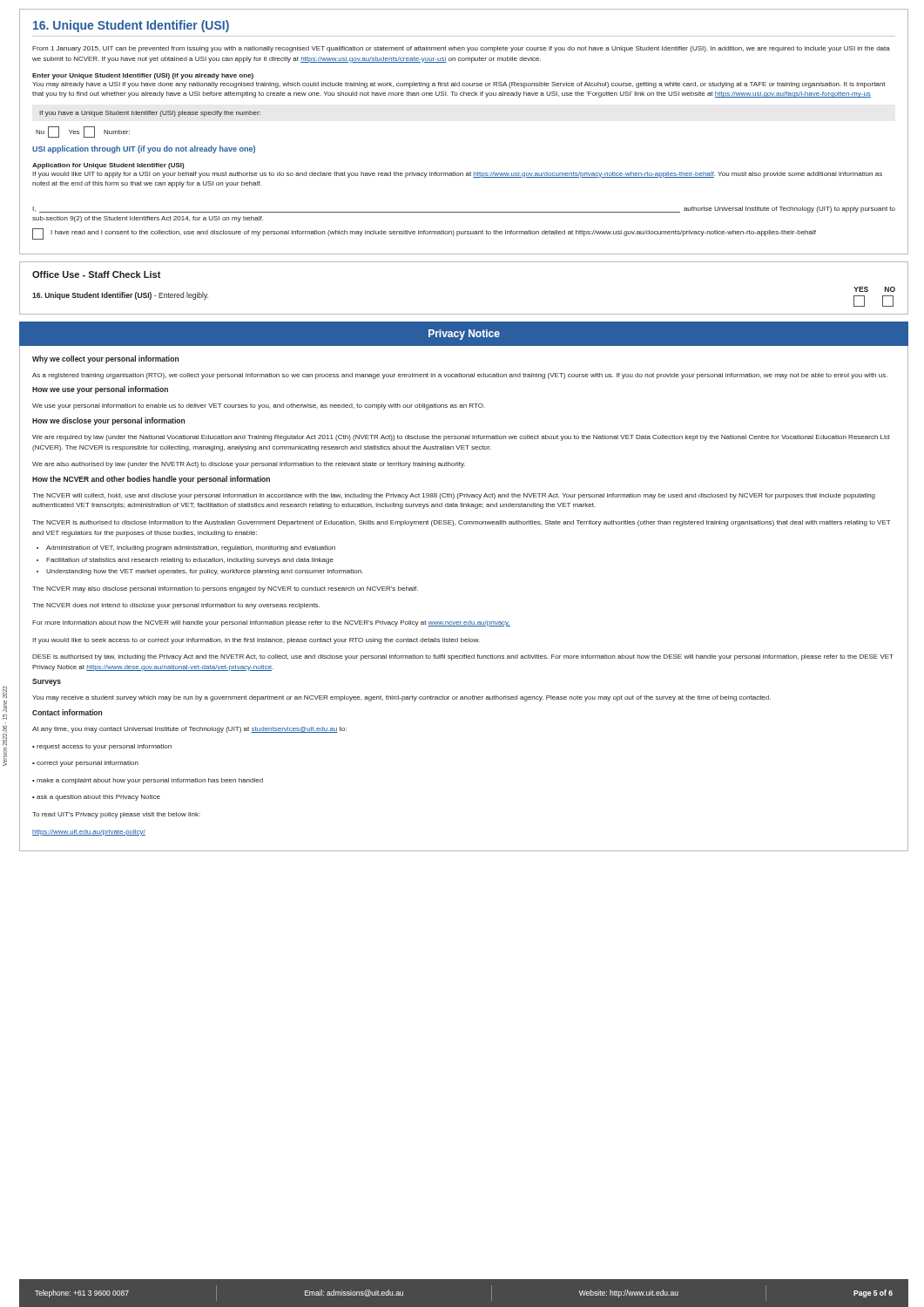The height and width of the screenshot is (1307, 924).
Task: Select the section header containing "How the NCVER and other bodies handle"
Action: tap(151, 480)
